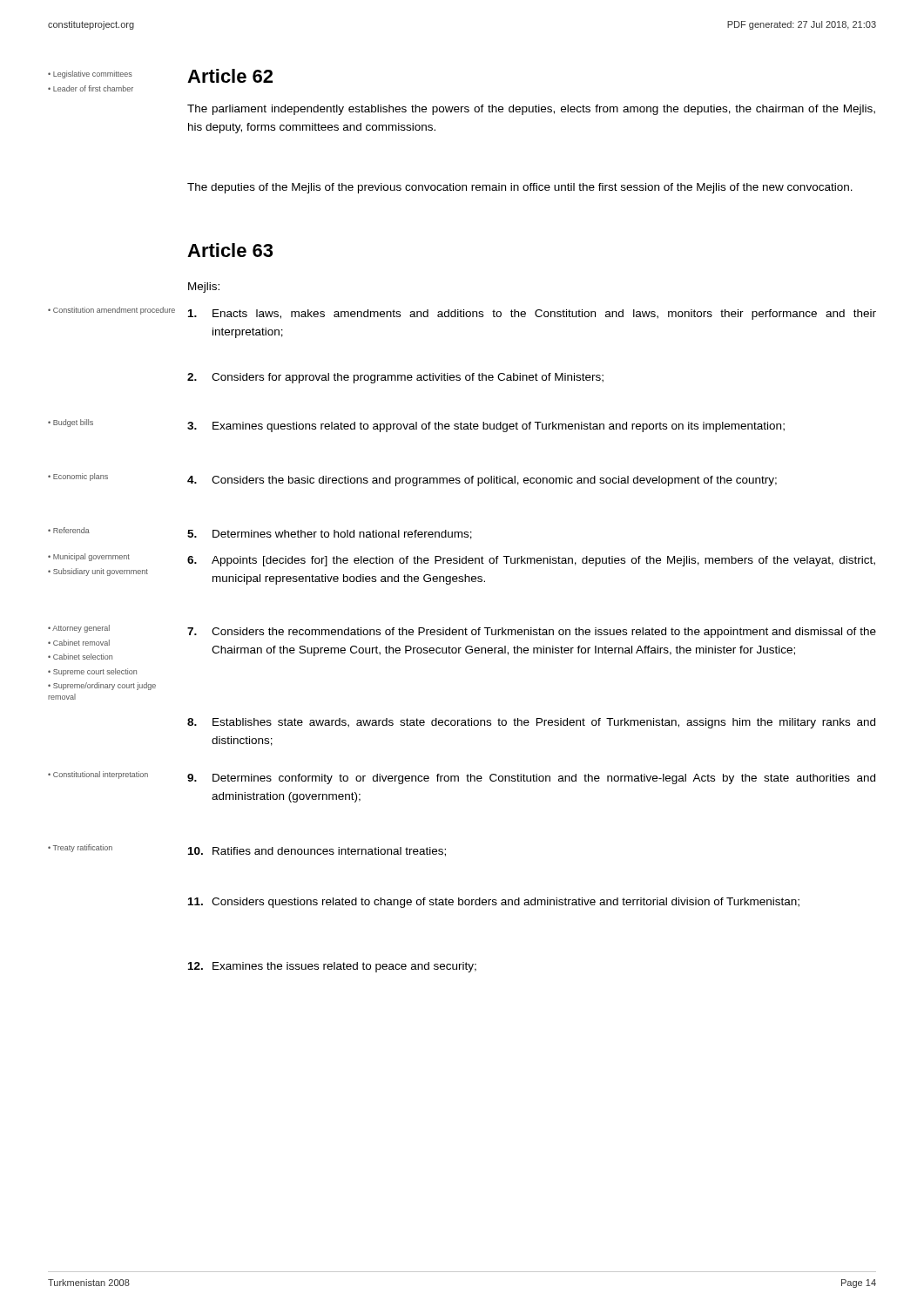Click the passage that begins "9. Determines conformity to or"

532,788
